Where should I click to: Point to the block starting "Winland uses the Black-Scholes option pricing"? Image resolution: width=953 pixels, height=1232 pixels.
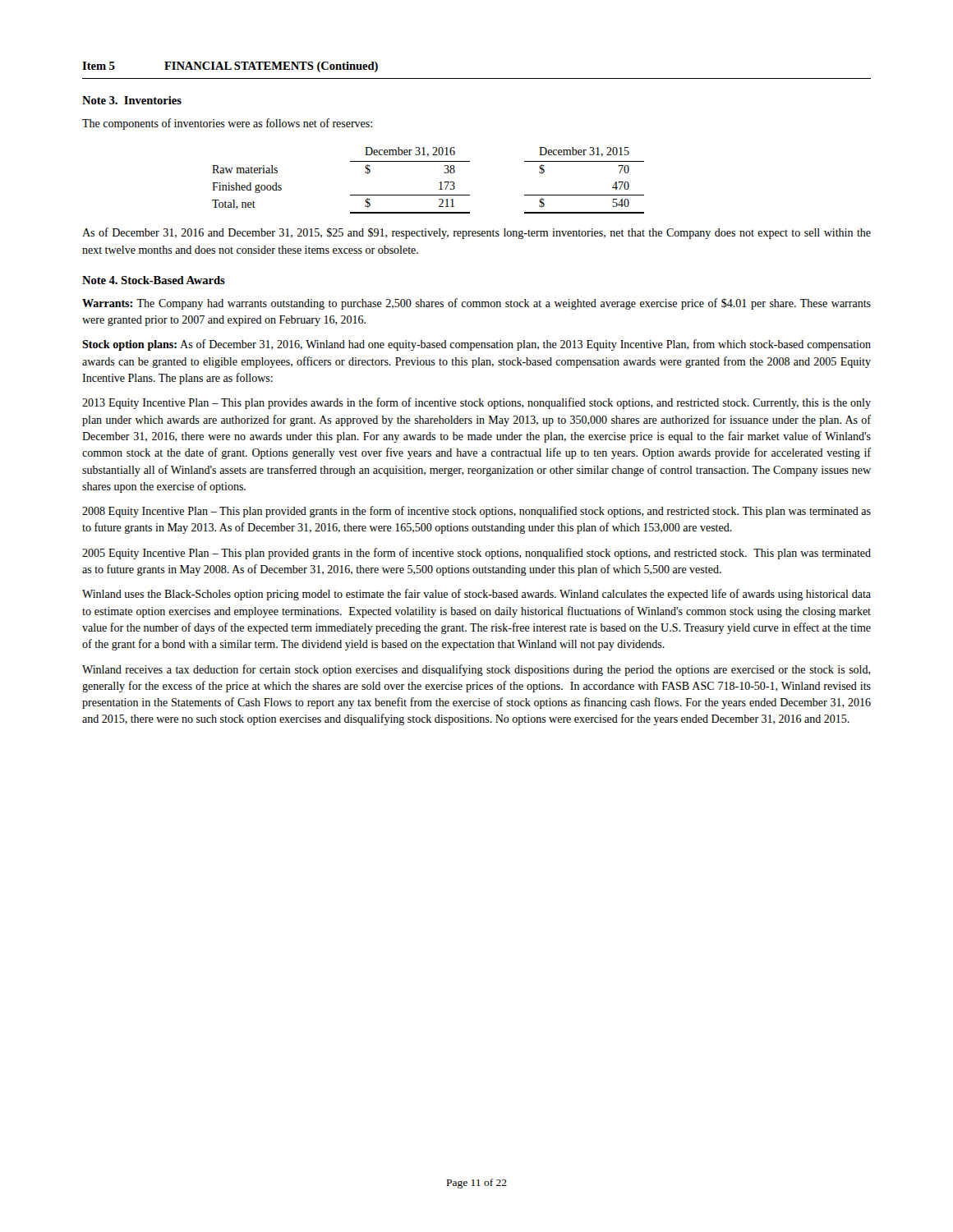click(x=476, y=620)
